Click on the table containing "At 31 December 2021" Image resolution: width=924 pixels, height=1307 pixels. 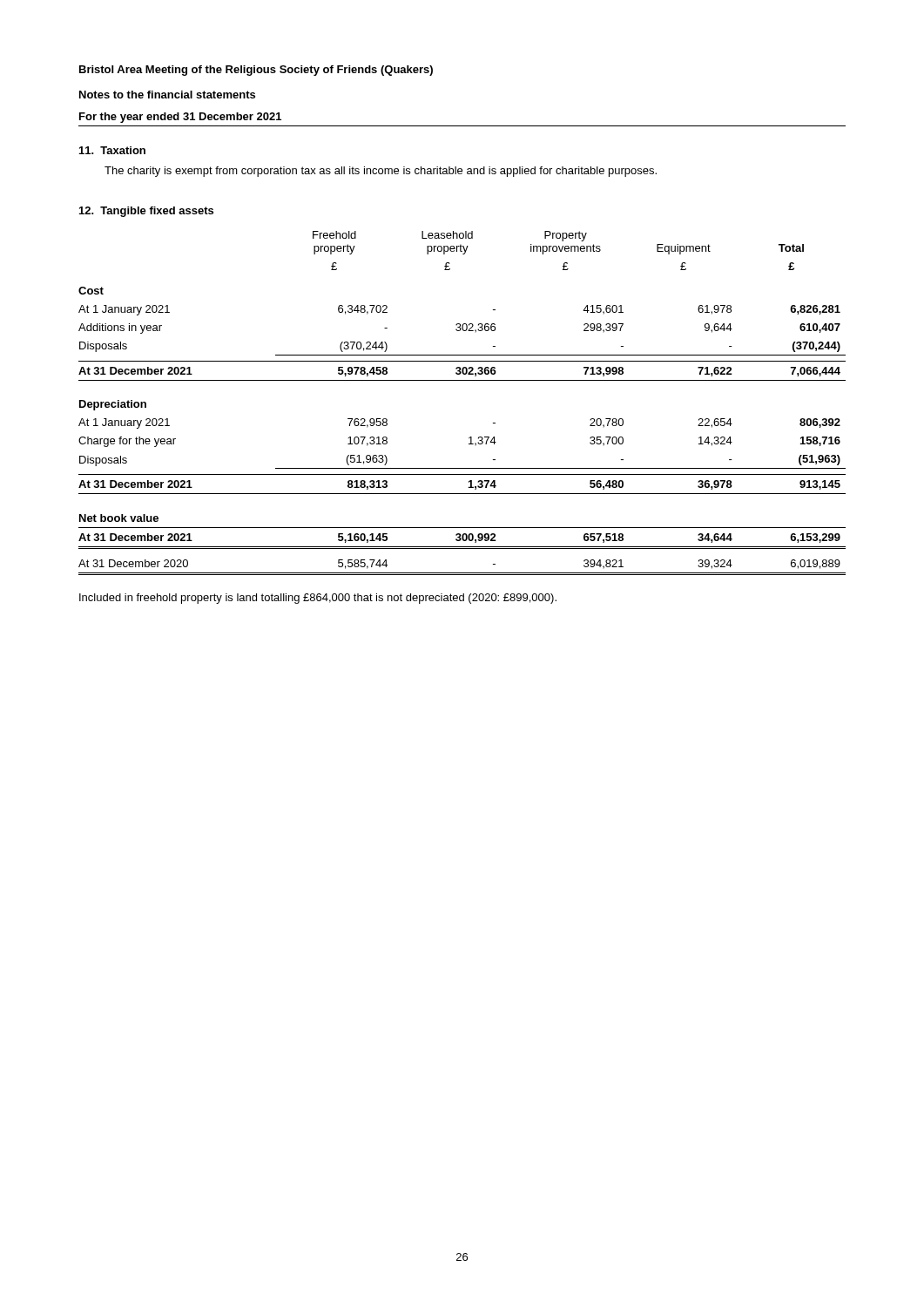click(x=462, y=400)
